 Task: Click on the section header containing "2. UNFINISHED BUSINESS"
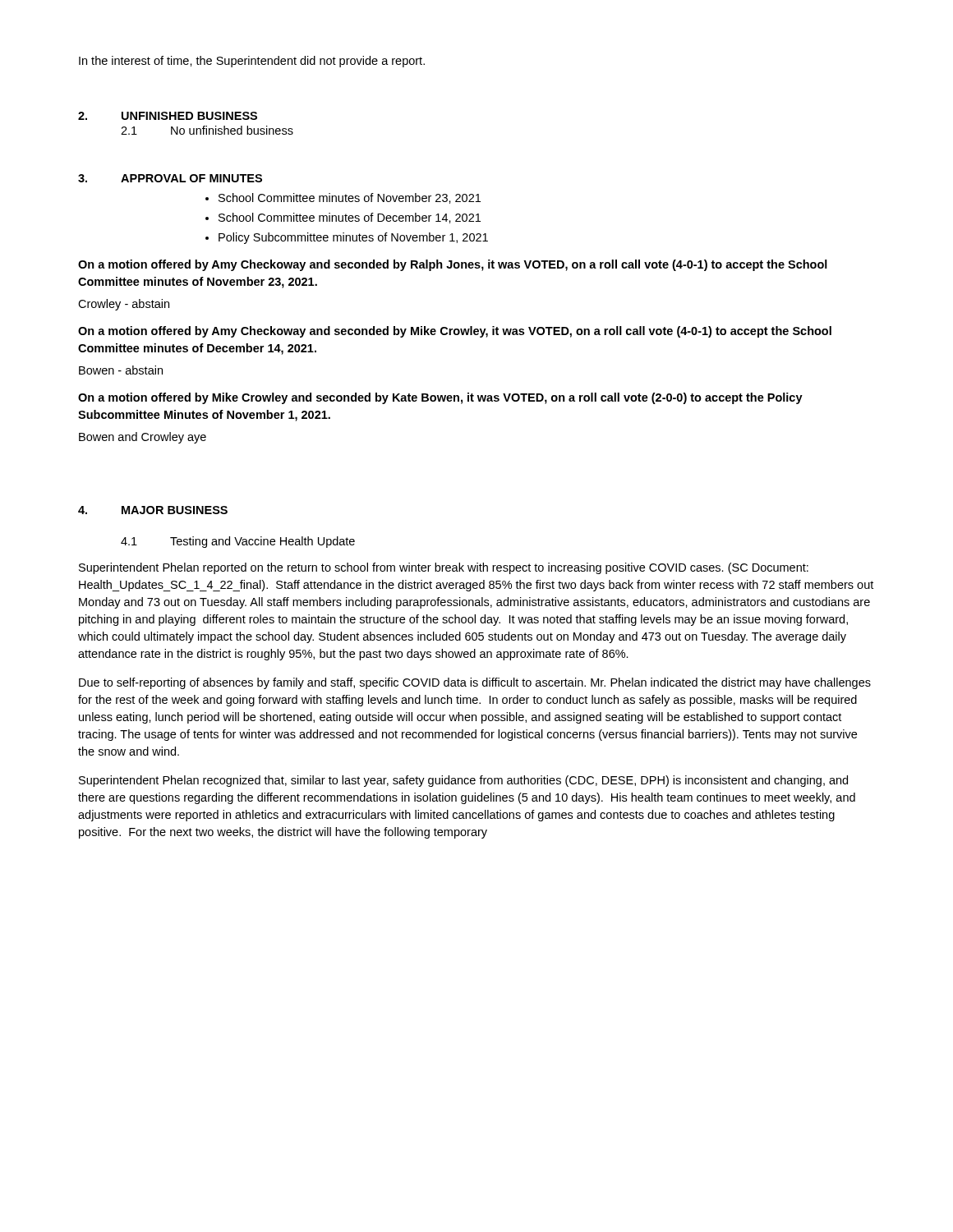(168, 116)
